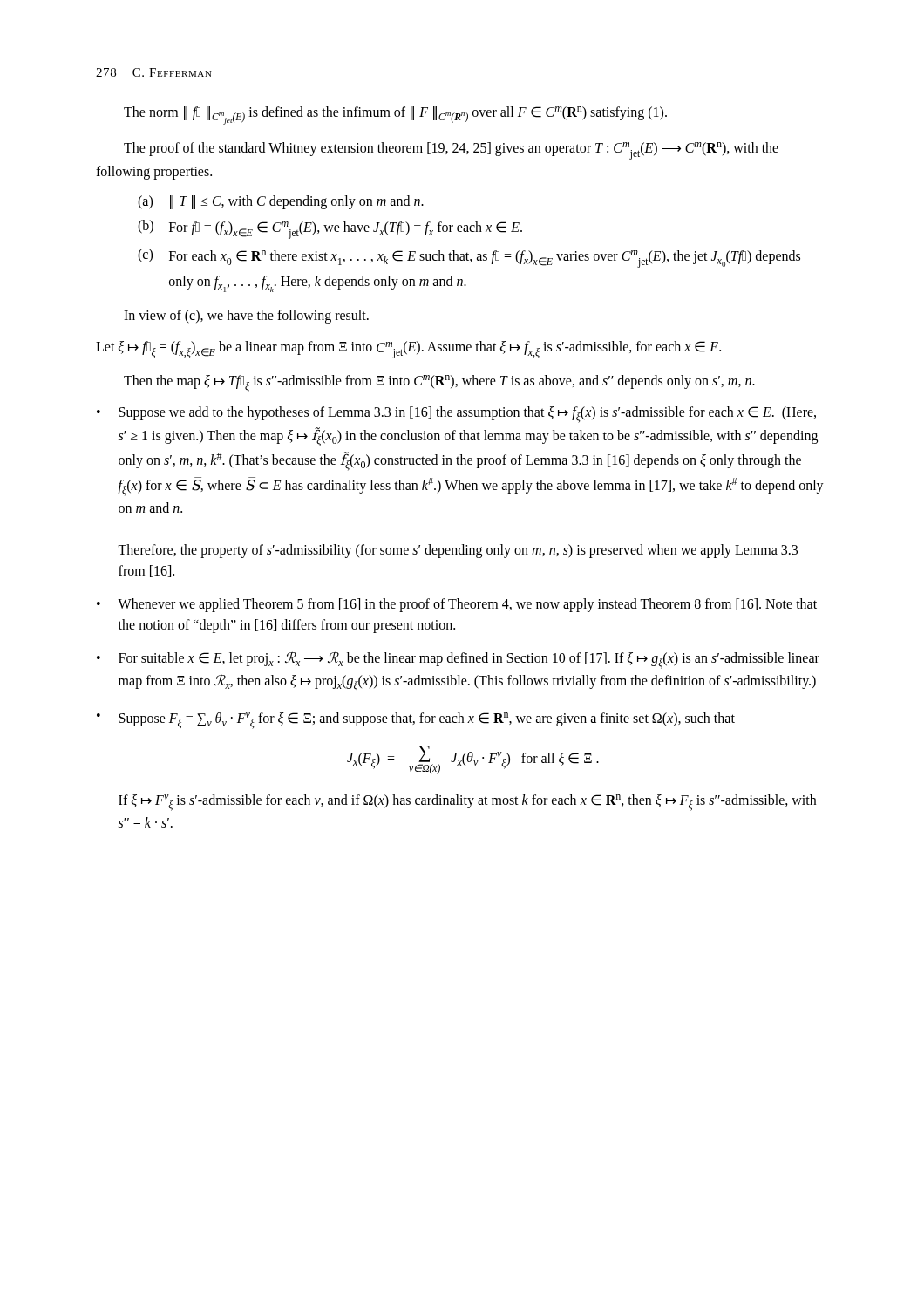Select the element starting "Then the map ξ ↦ Tf⃗ξ"
The height and width of the screenshot is (1308, 924).
(x=462, y=381)
